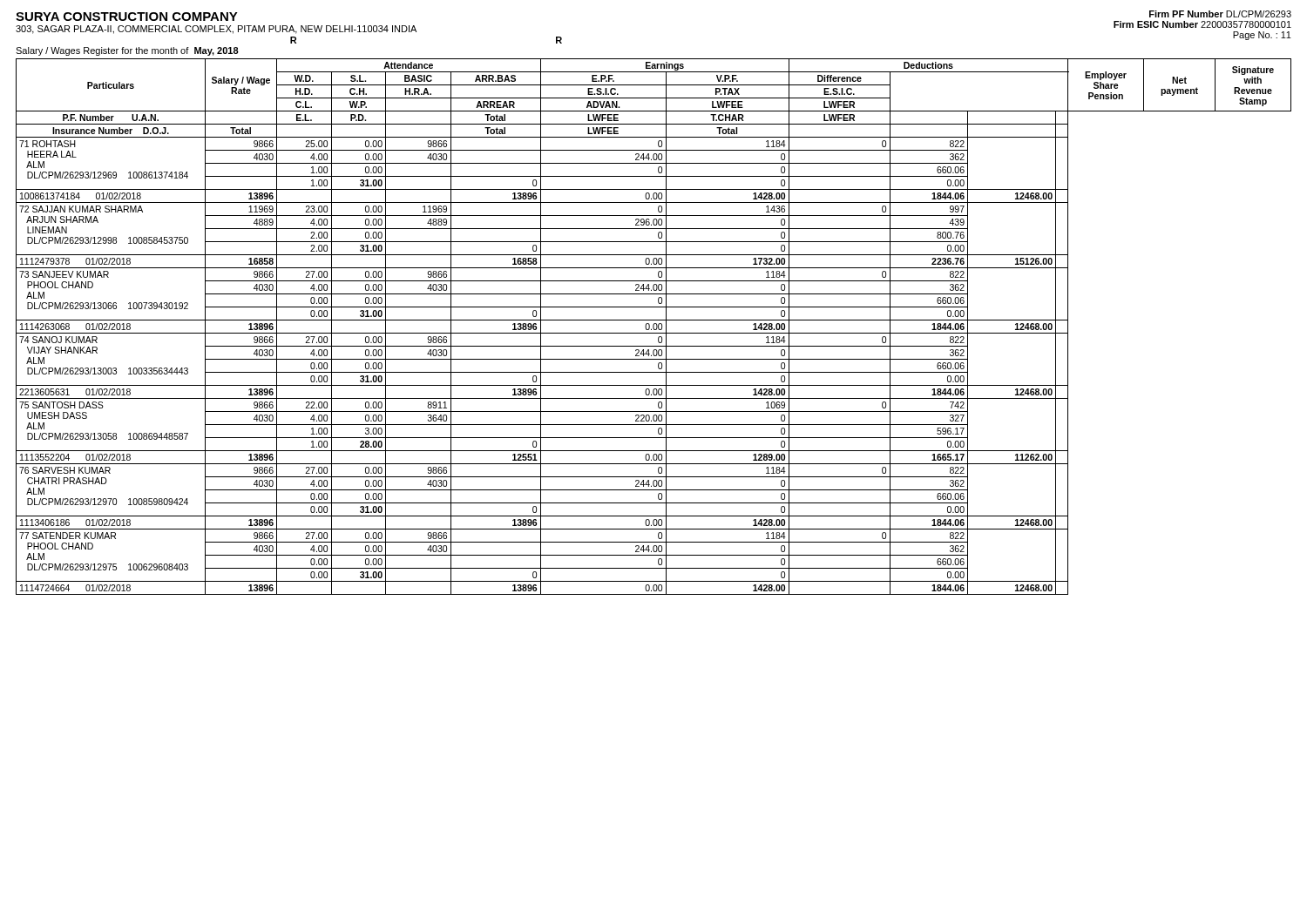
Task: Select the passage starting "Firm PF Number DL/CPM/26293"
Action: point(1220,14)
